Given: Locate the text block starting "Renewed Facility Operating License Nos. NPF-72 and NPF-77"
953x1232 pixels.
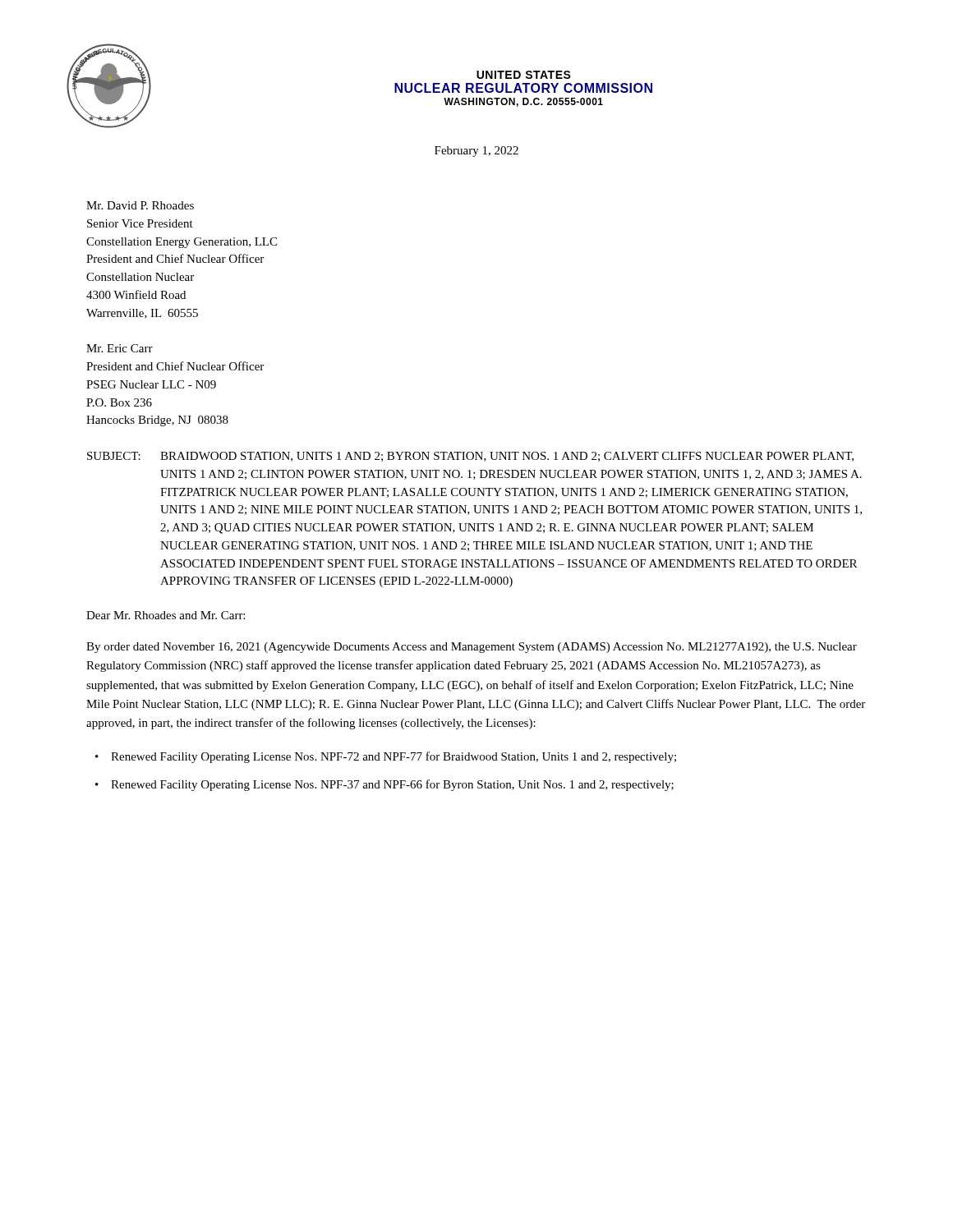Looking at the screenshot, I should (x=394, y=757).
